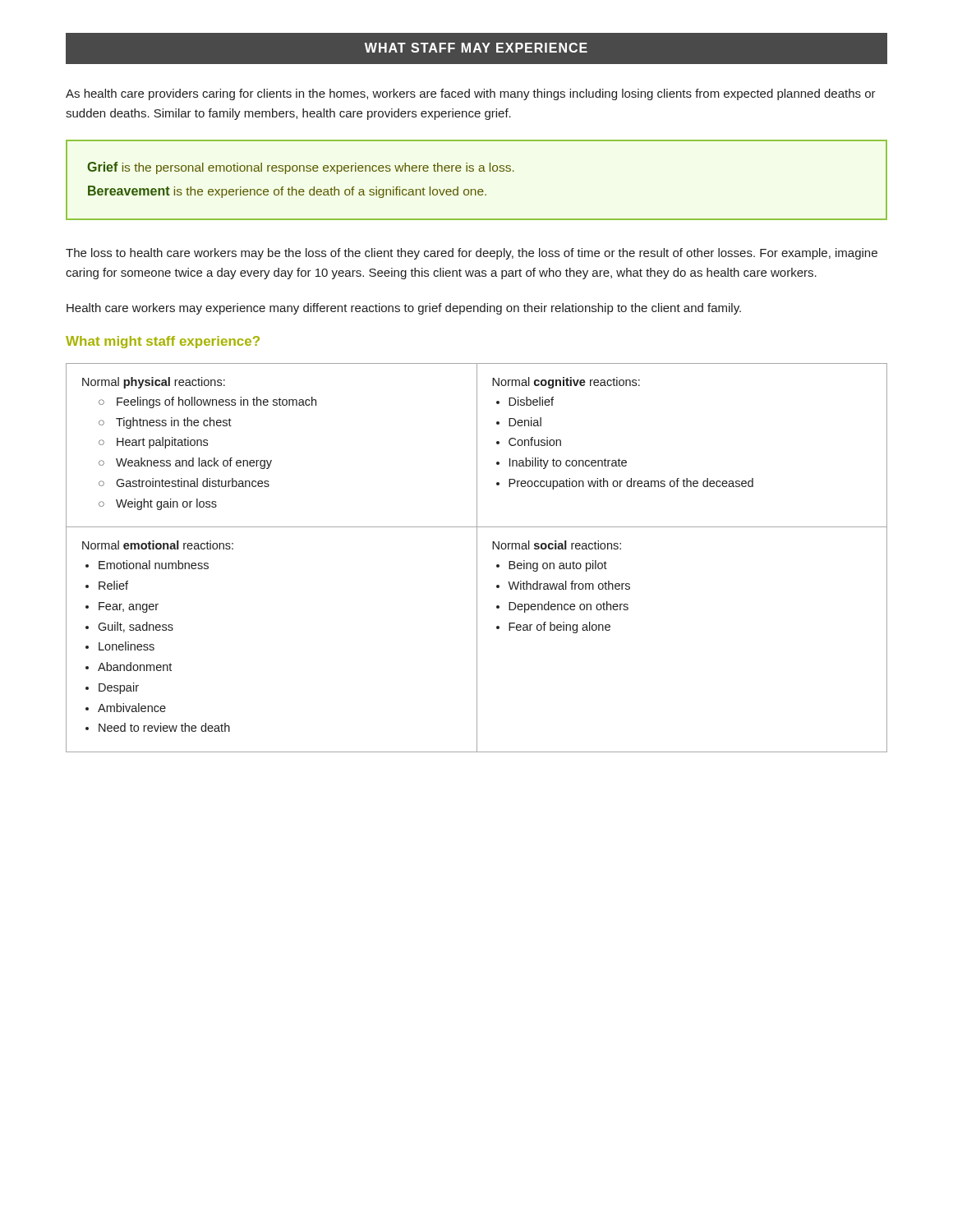Viewport: 953px width, 1232px height.
Task: Click the passage that begins "The loss to health care workers"
Action: (472, 262)
